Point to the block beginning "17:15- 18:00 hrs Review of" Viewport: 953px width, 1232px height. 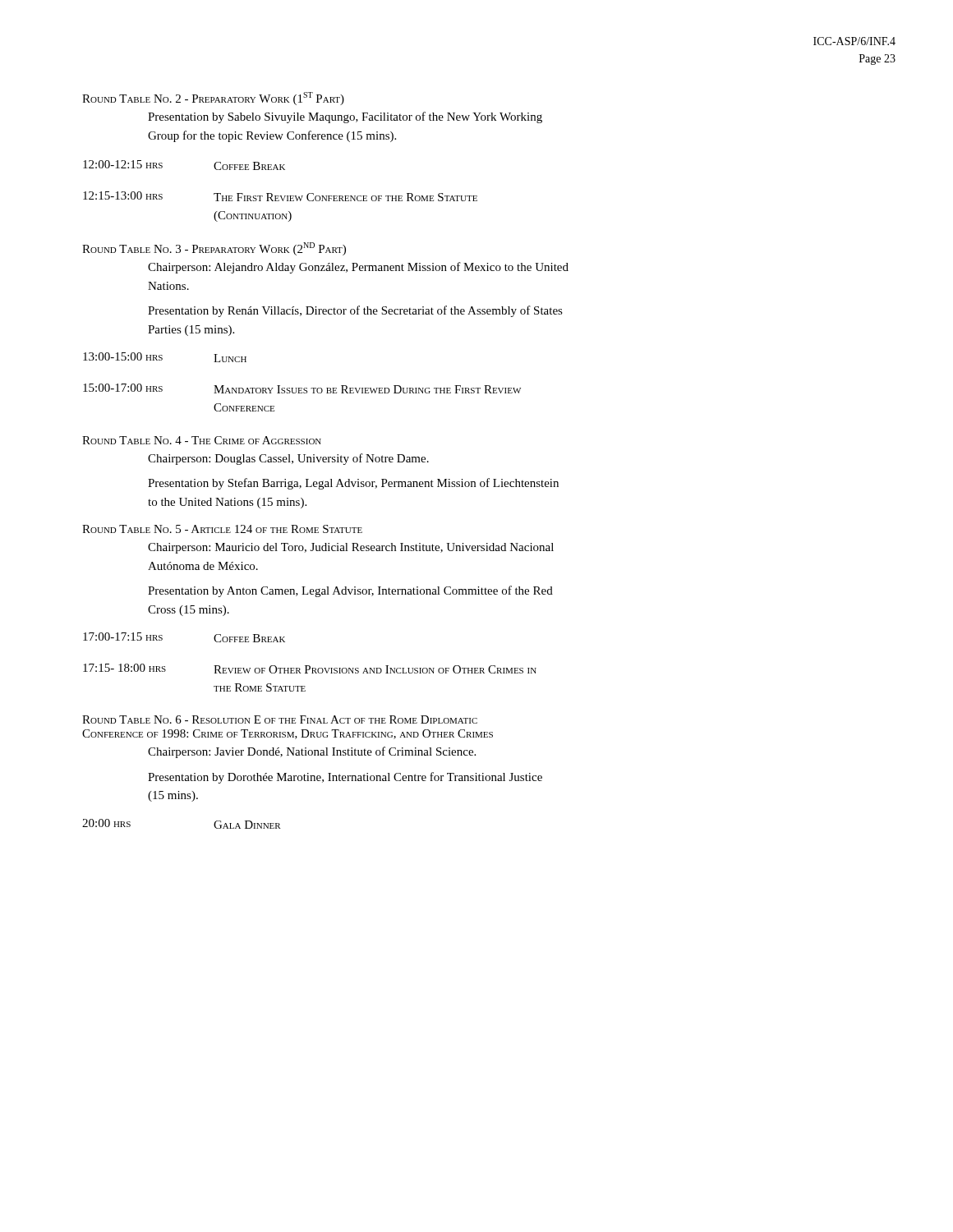click(x=489, y=679)
